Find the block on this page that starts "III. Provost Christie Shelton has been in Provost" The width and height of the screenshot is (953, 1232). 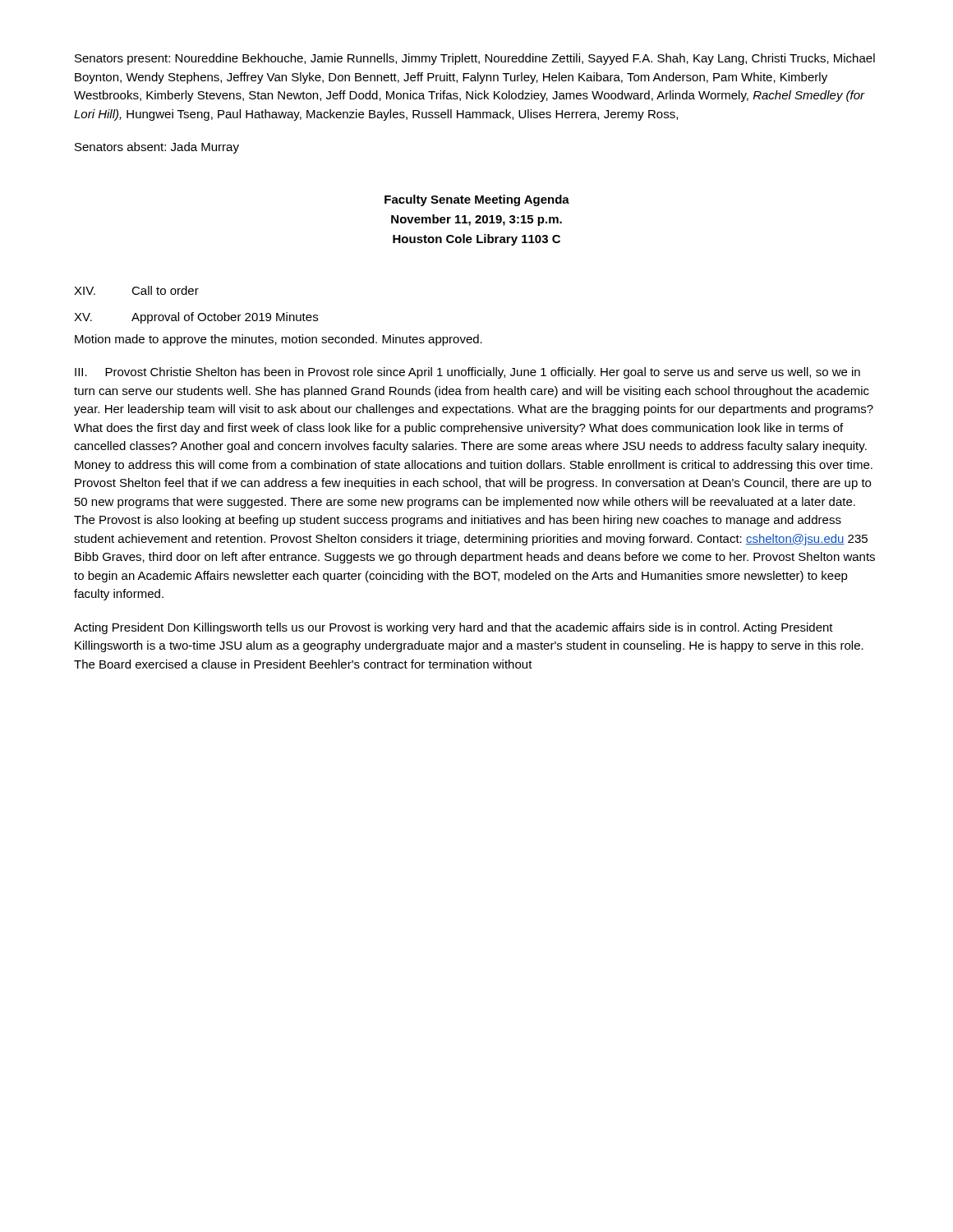point(475,483)
